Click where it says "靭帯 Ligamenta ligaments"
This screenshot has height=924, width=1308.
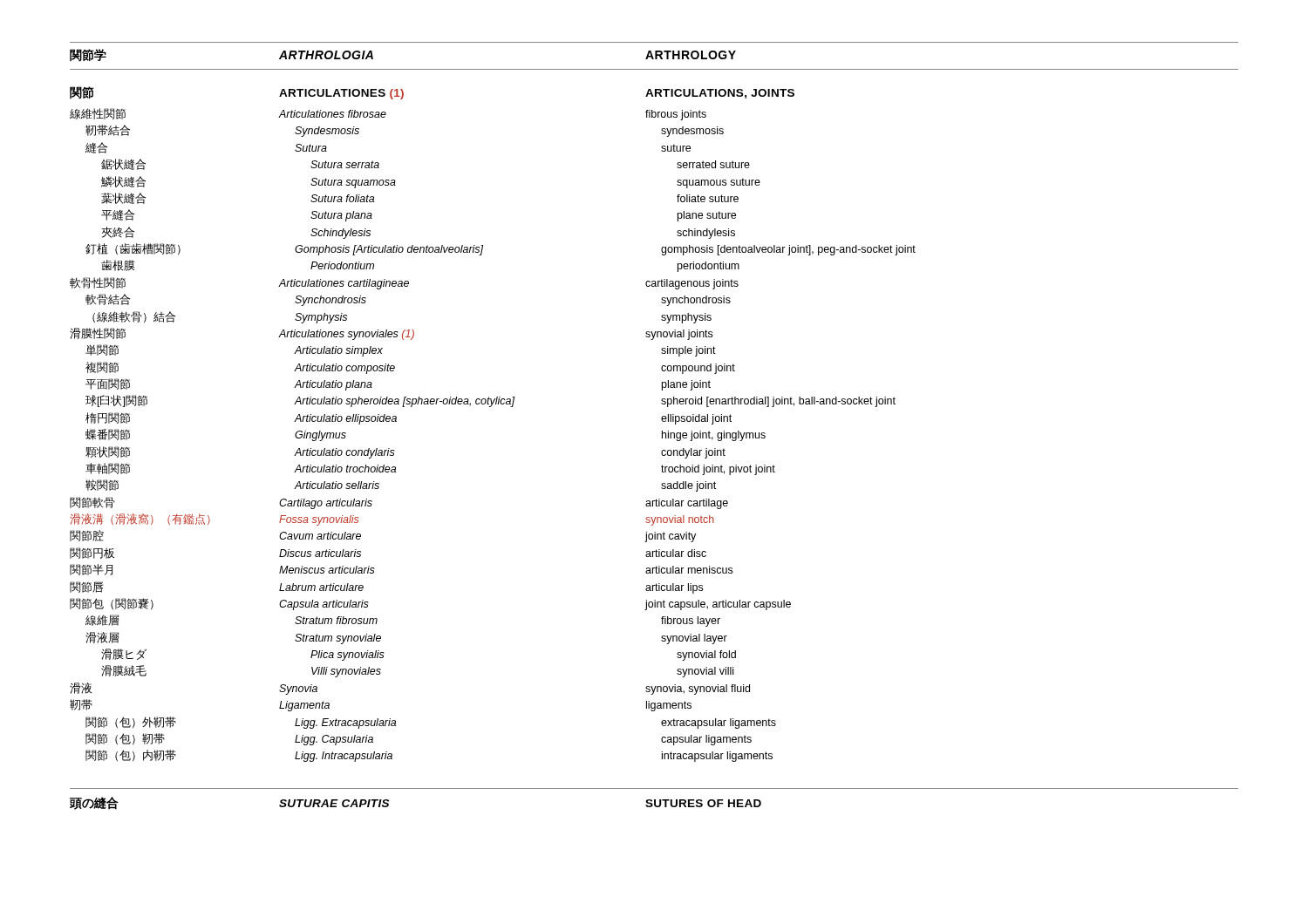click(87, 705)
